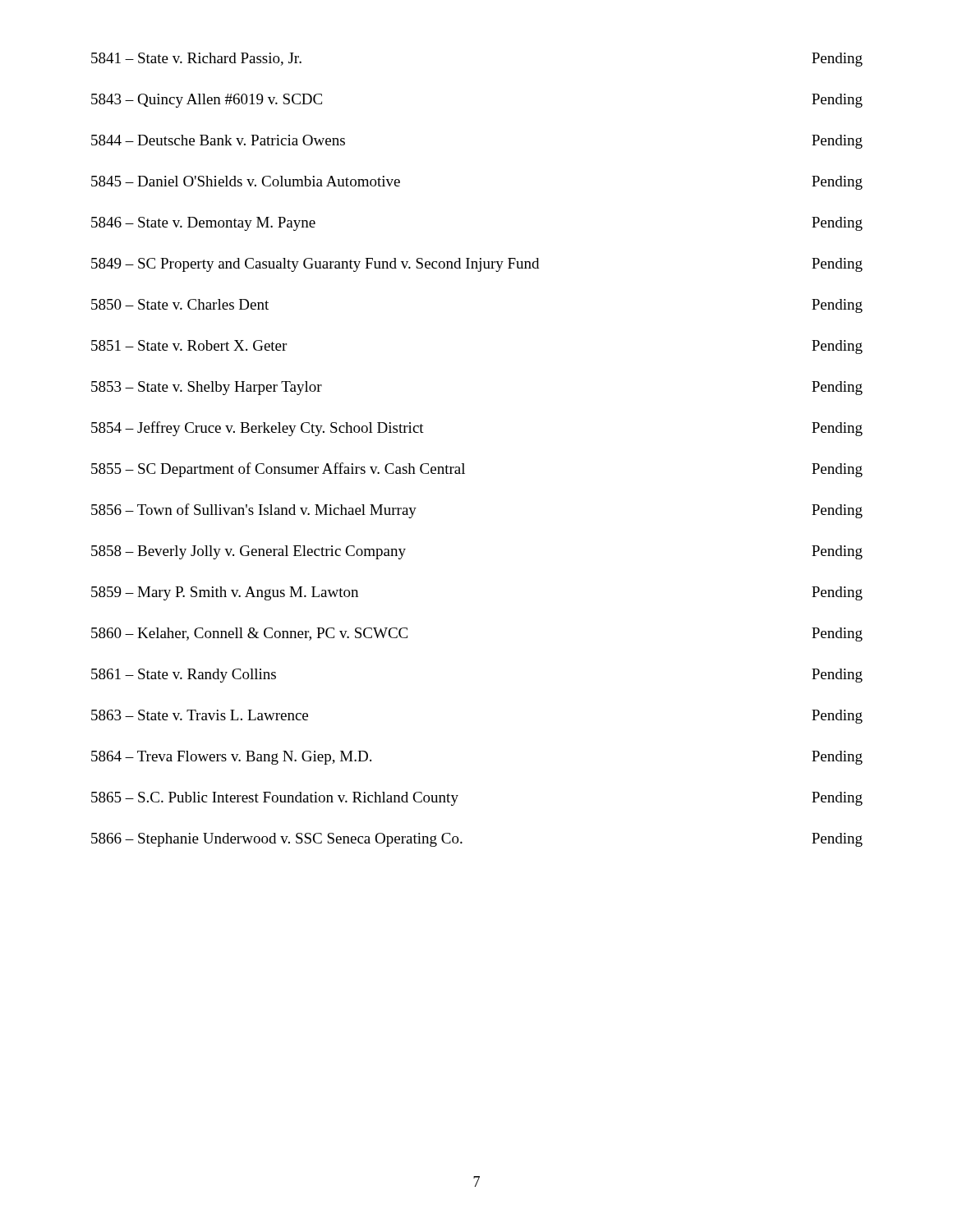Find the block on this page that starts "5861 – State"
Viewport: 953px width, 1232px height.
[178, 676]
